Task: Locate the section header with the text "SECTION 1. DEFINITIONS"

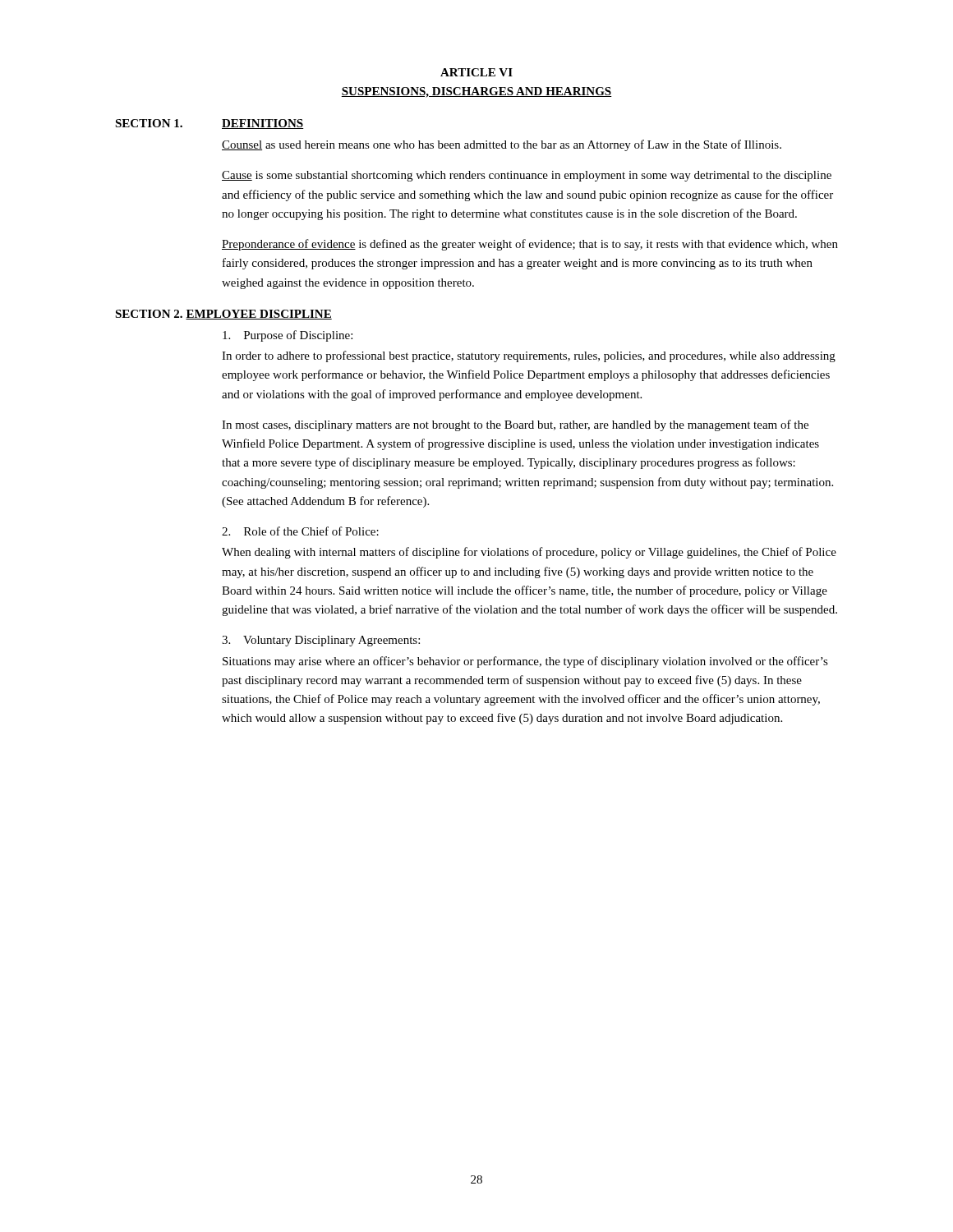Action: pos(143,124)
